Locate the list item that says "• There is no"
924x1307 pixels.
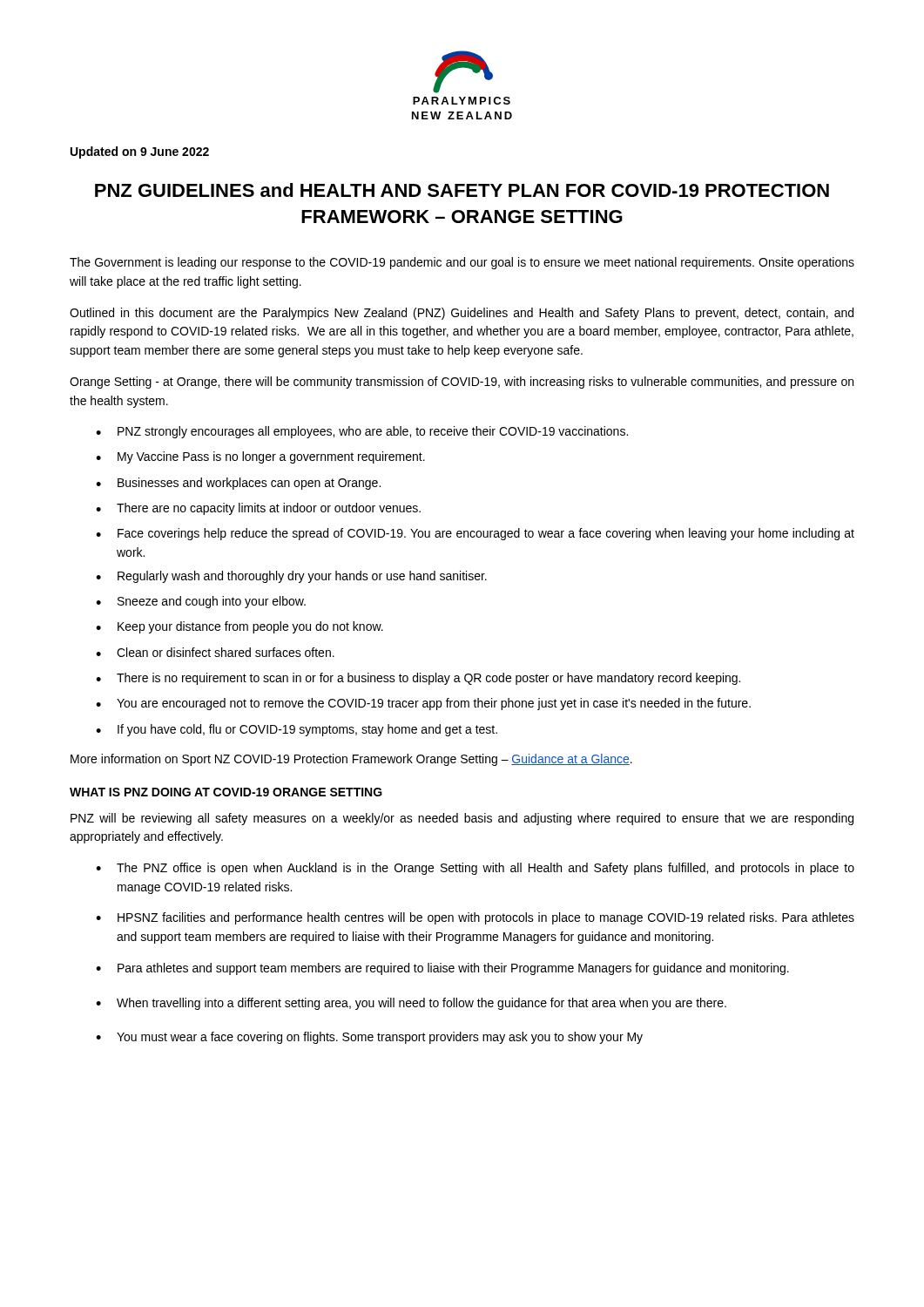tap(419, 680)
